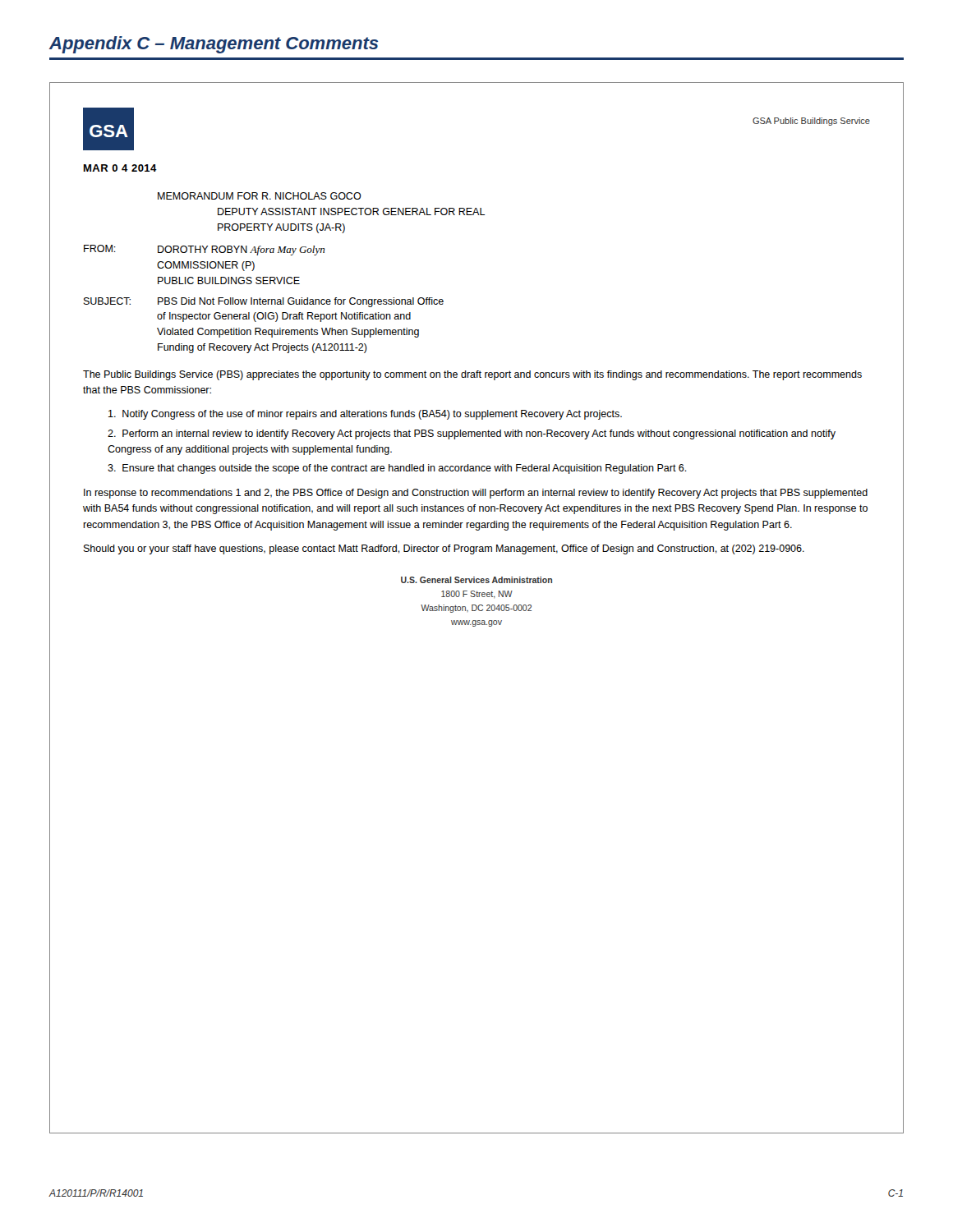Locate the logo
The image size is (953, 1232).
coord(108,131)
